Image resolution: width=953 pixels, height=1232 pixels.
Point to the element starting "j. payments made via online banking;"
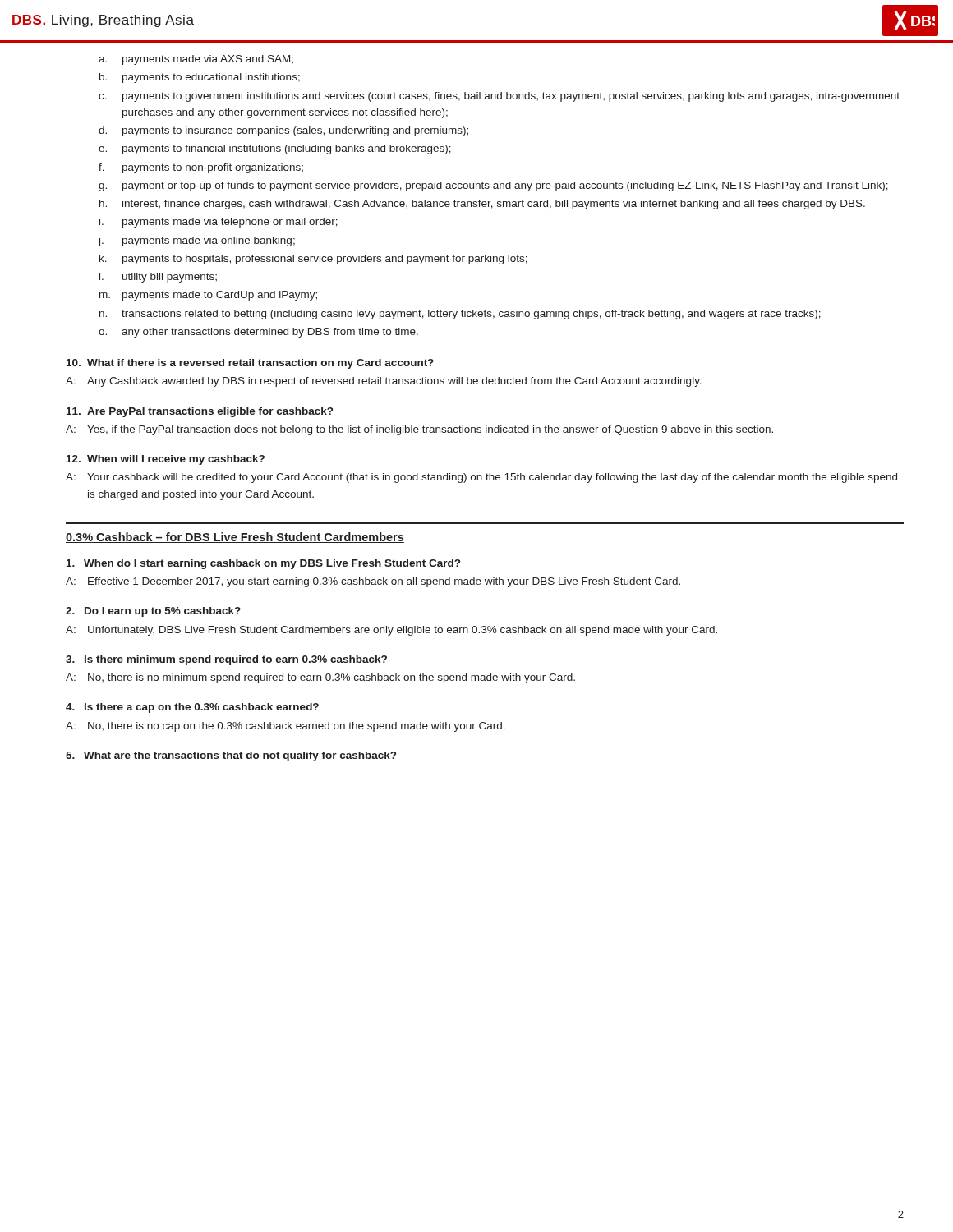[196, 241]
